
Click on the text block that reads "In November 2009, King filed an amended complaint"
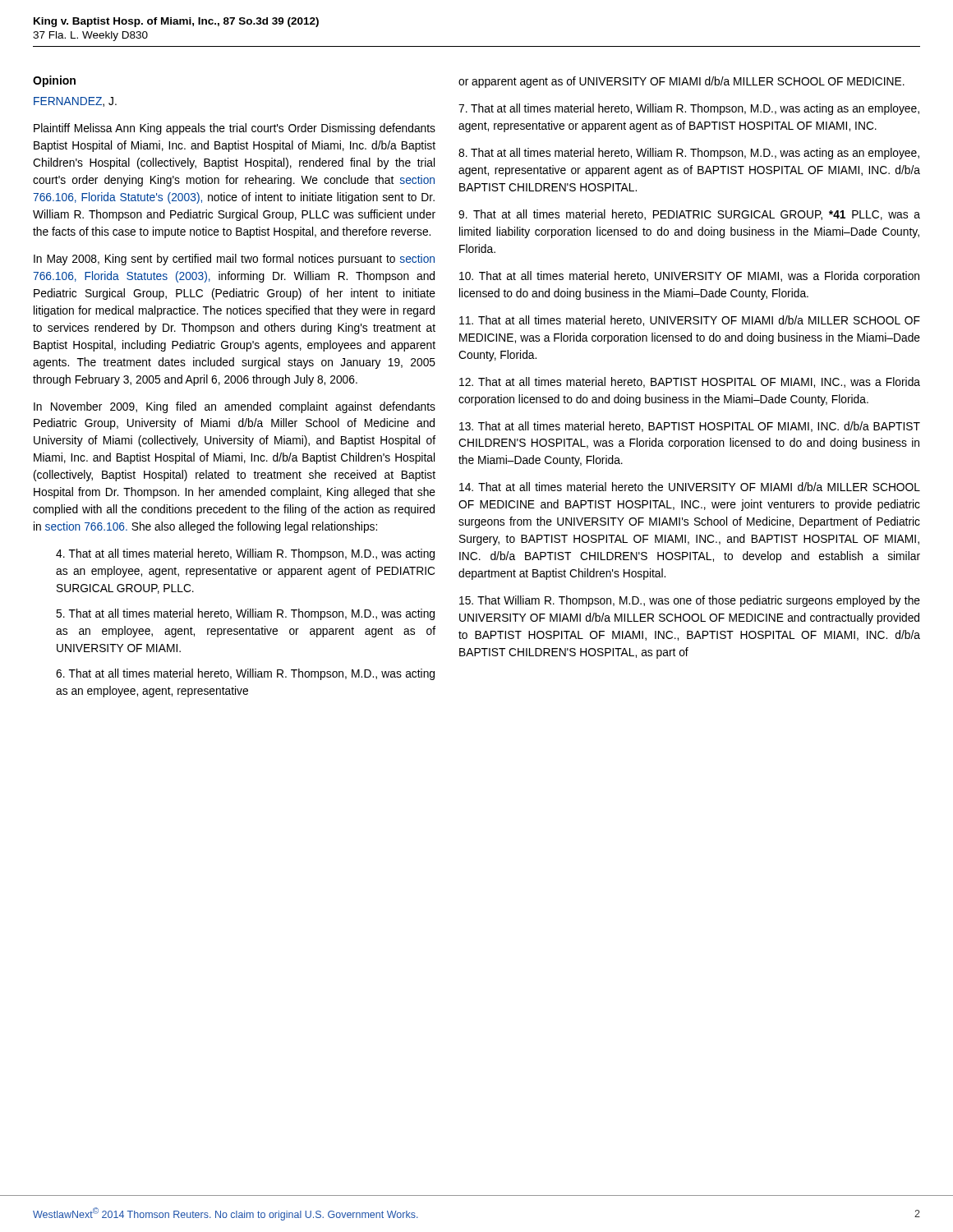(234, 468)
